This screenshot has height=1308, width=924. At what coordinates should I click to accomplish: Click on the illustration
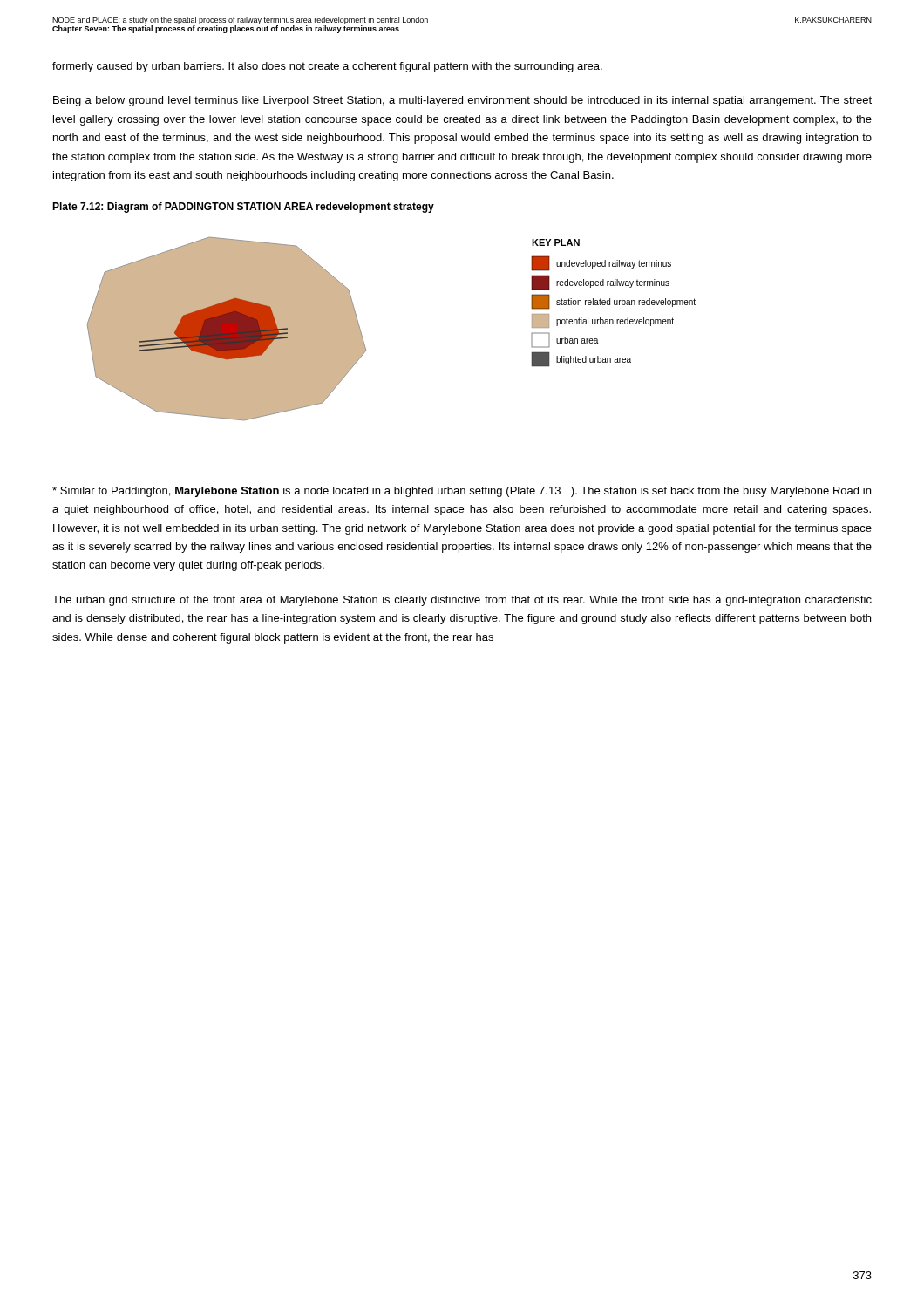[462, 342]
